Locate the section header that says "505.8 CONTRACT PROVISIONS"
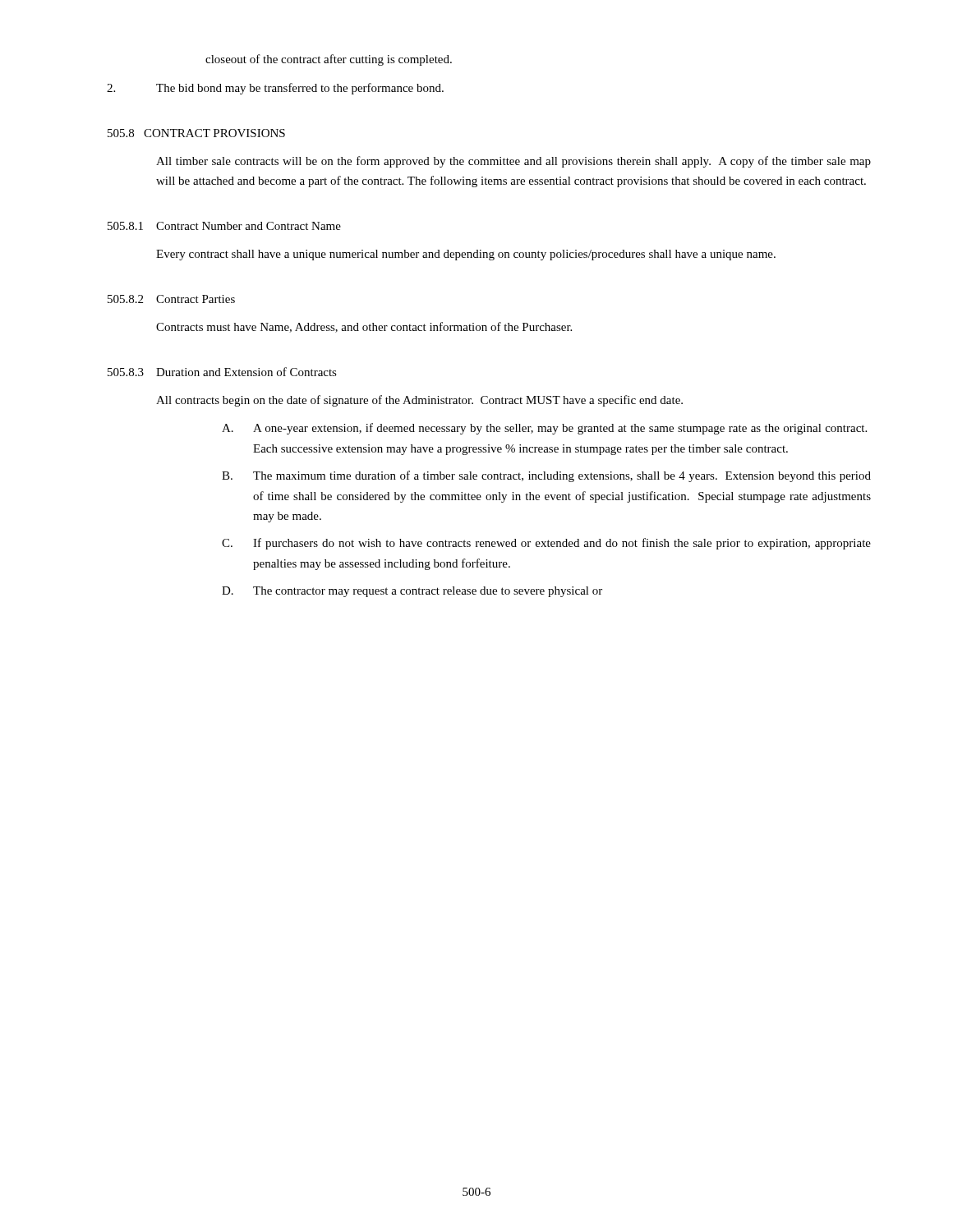This screenshot has height=1232, width=953. pyautogui.click(x=196, y=133)
